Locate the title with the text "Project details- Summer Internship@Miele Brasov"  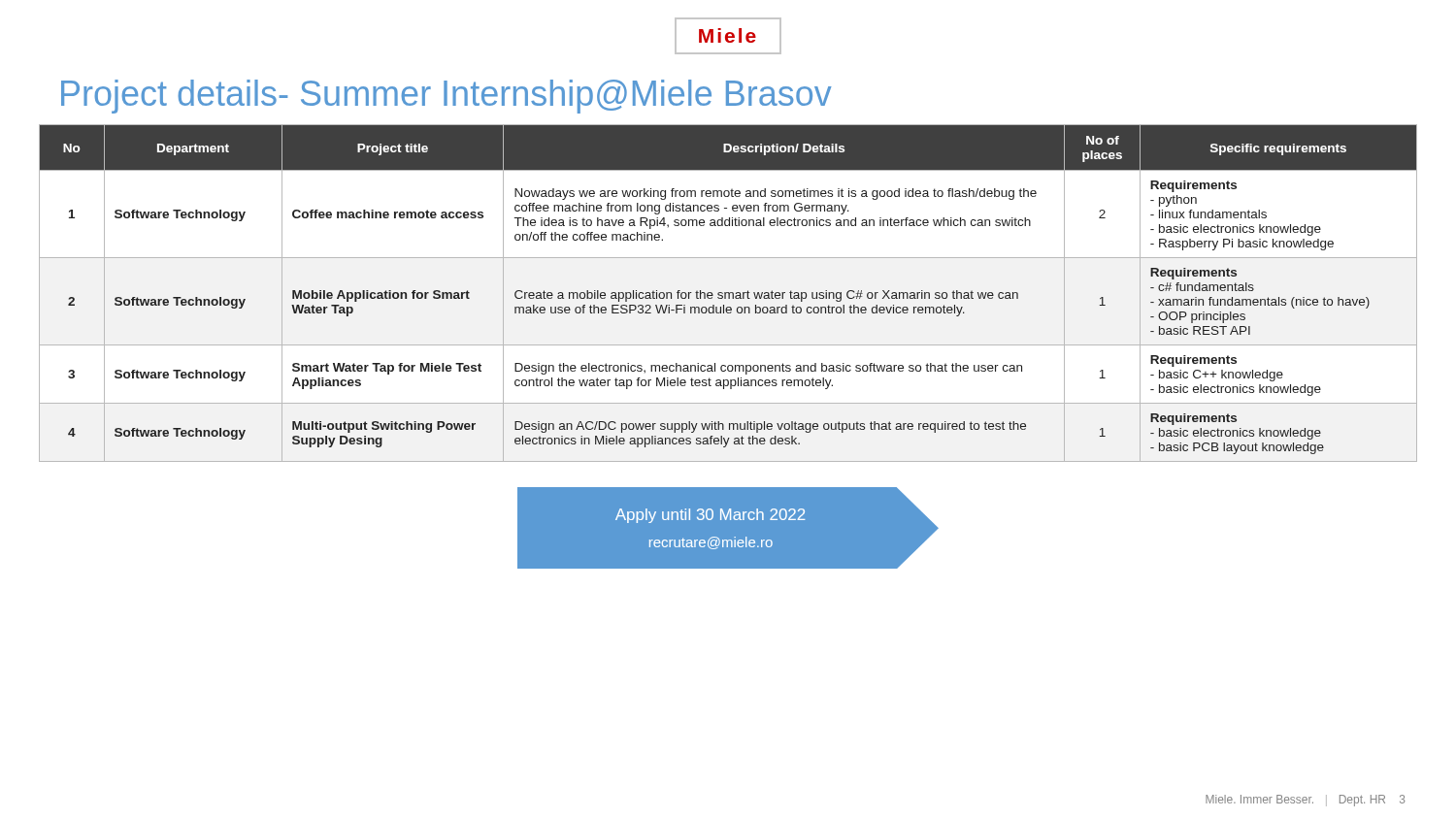point(445,94)
